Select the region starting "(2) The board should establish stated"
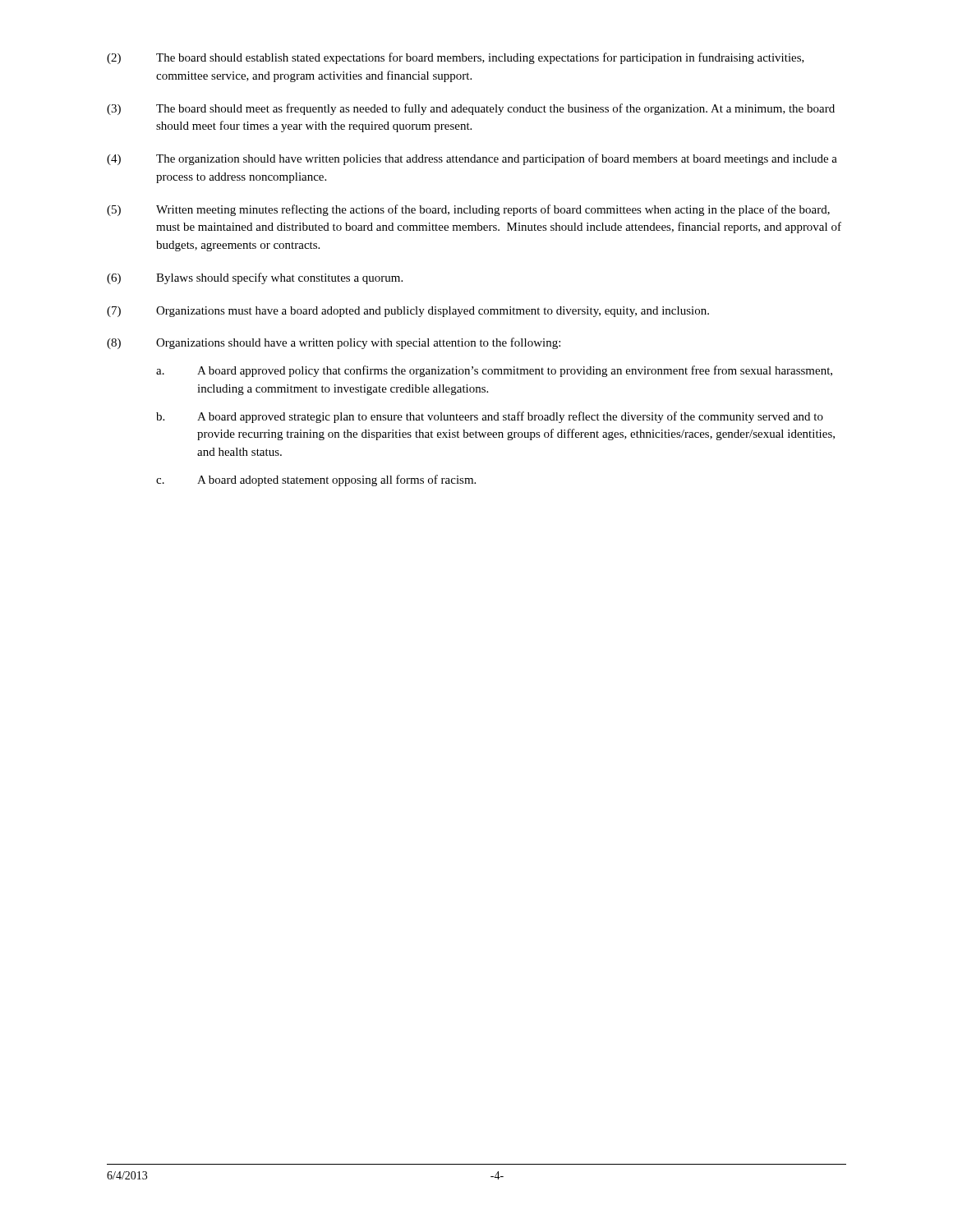 476,67
